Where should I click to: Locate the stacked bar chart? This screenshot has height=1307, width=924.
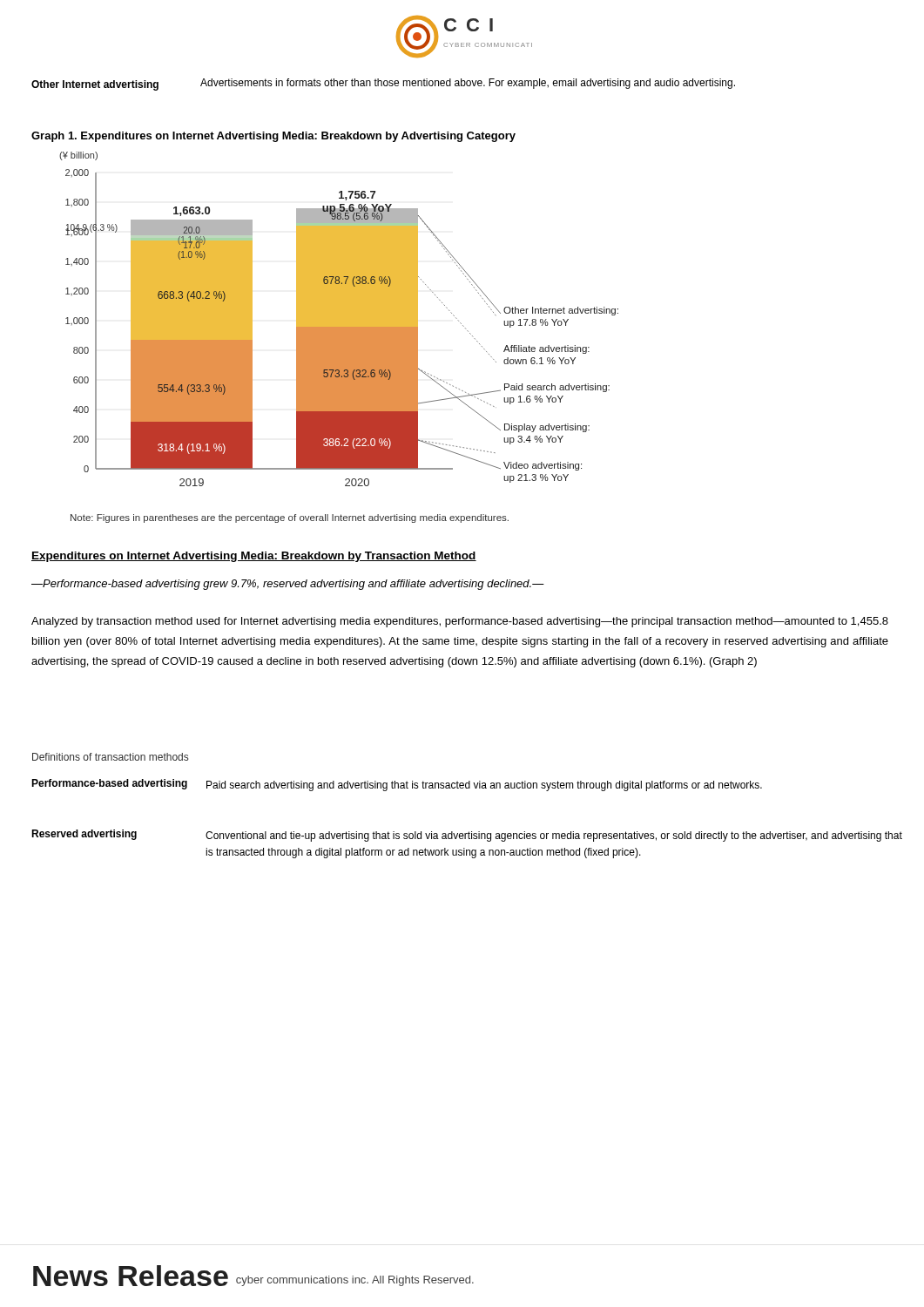click(x=470, y=329)
